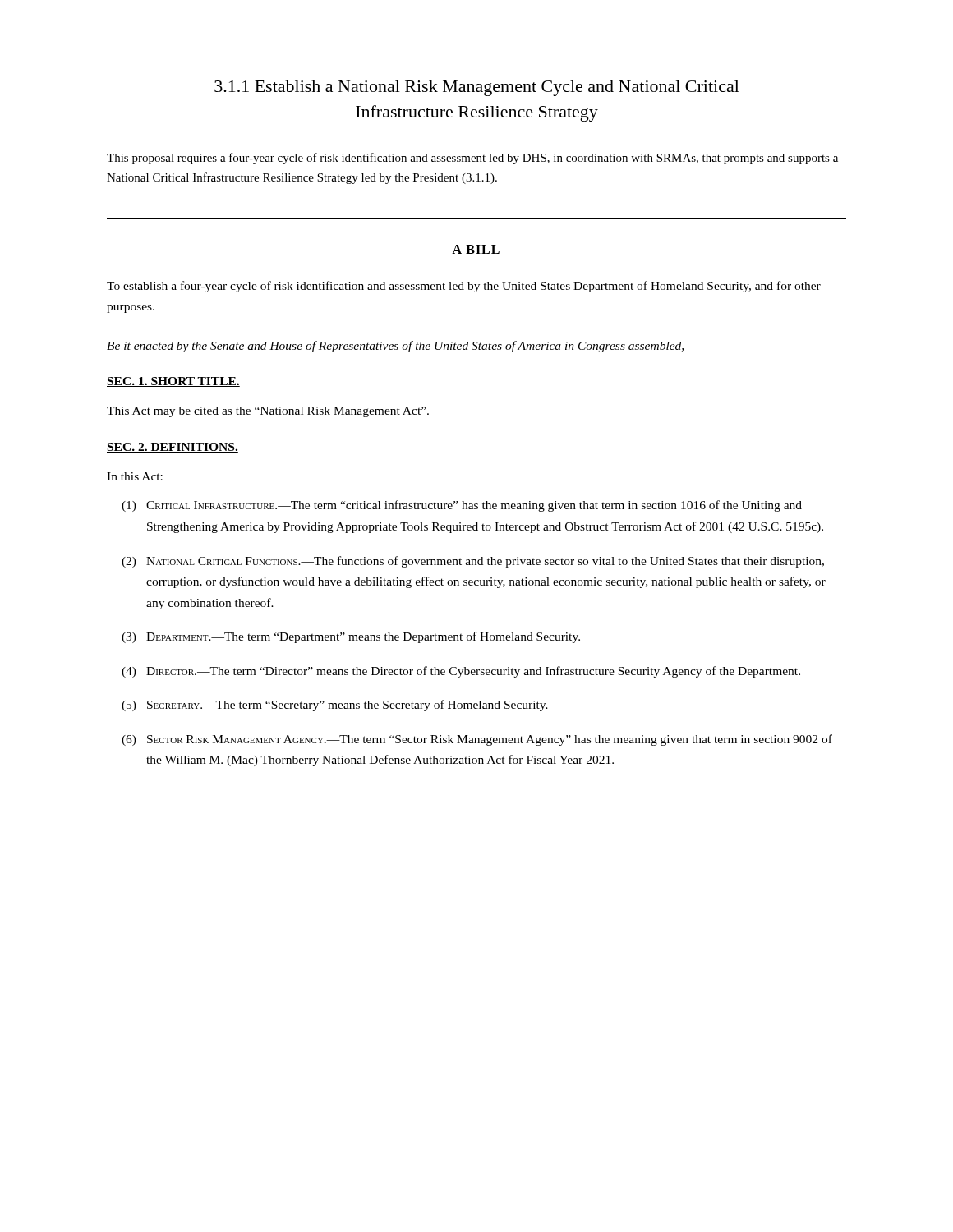Click on the section header that reads "SEC. 2. DEFINITIONS."
This screenshot has width=953, height=1232.
tap(172, 446)
